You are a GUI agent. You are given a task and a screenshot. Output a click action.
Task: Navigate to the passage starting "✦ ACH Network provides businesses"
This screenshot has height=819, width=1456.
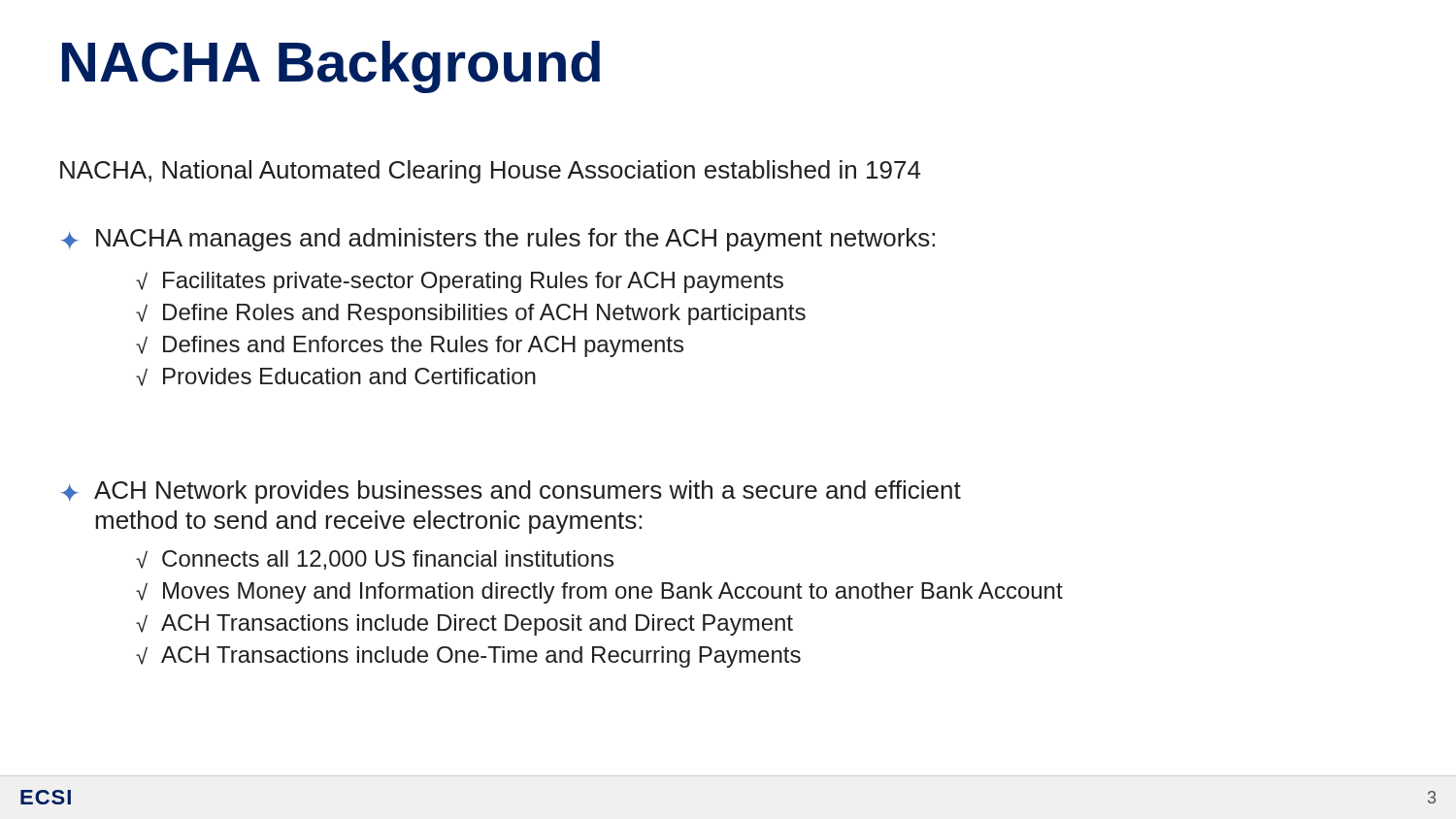pos(509,506)
